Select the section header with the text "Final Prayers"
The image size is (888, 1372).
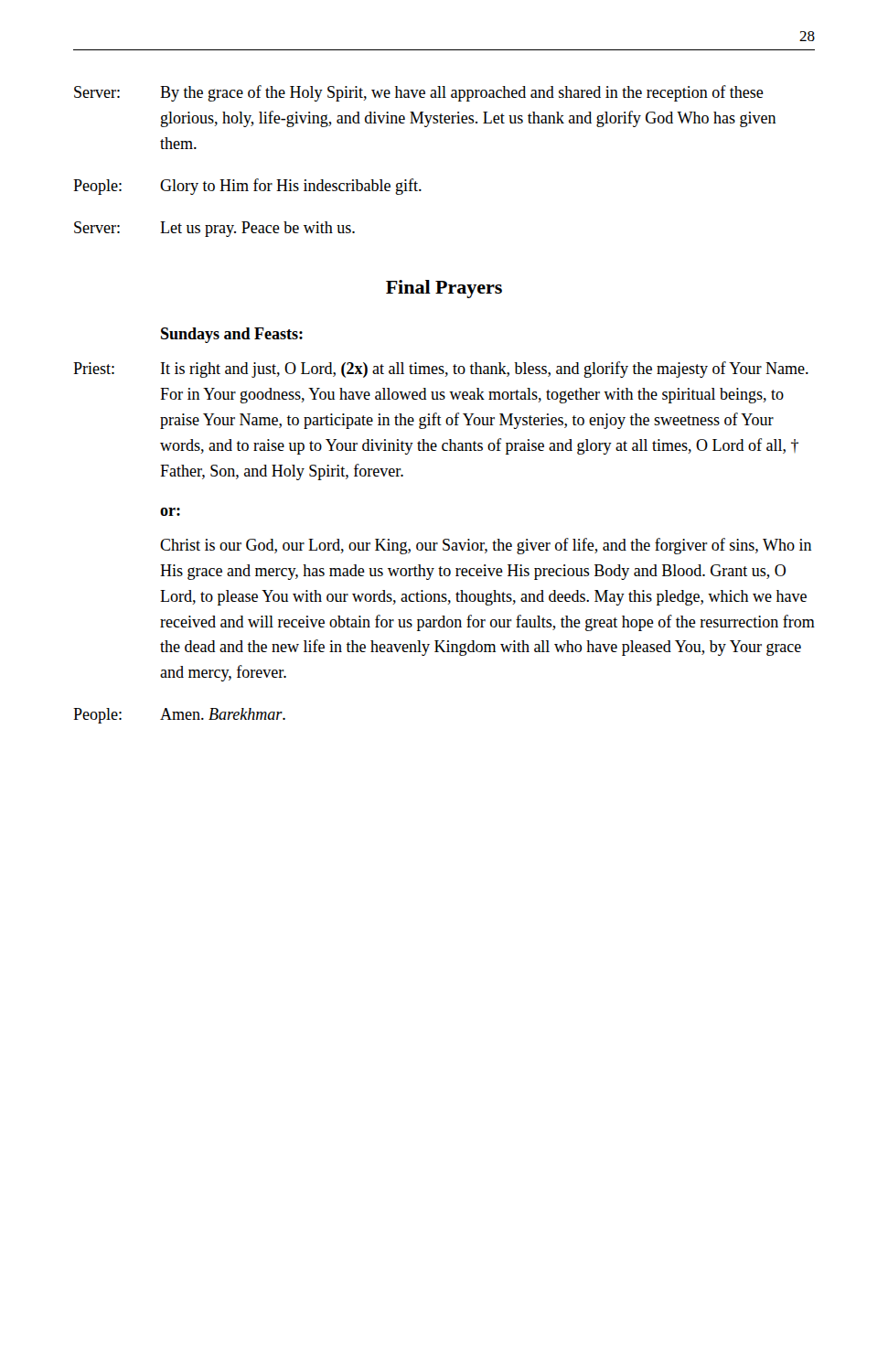pyautogui.click(x=444, y=287)
